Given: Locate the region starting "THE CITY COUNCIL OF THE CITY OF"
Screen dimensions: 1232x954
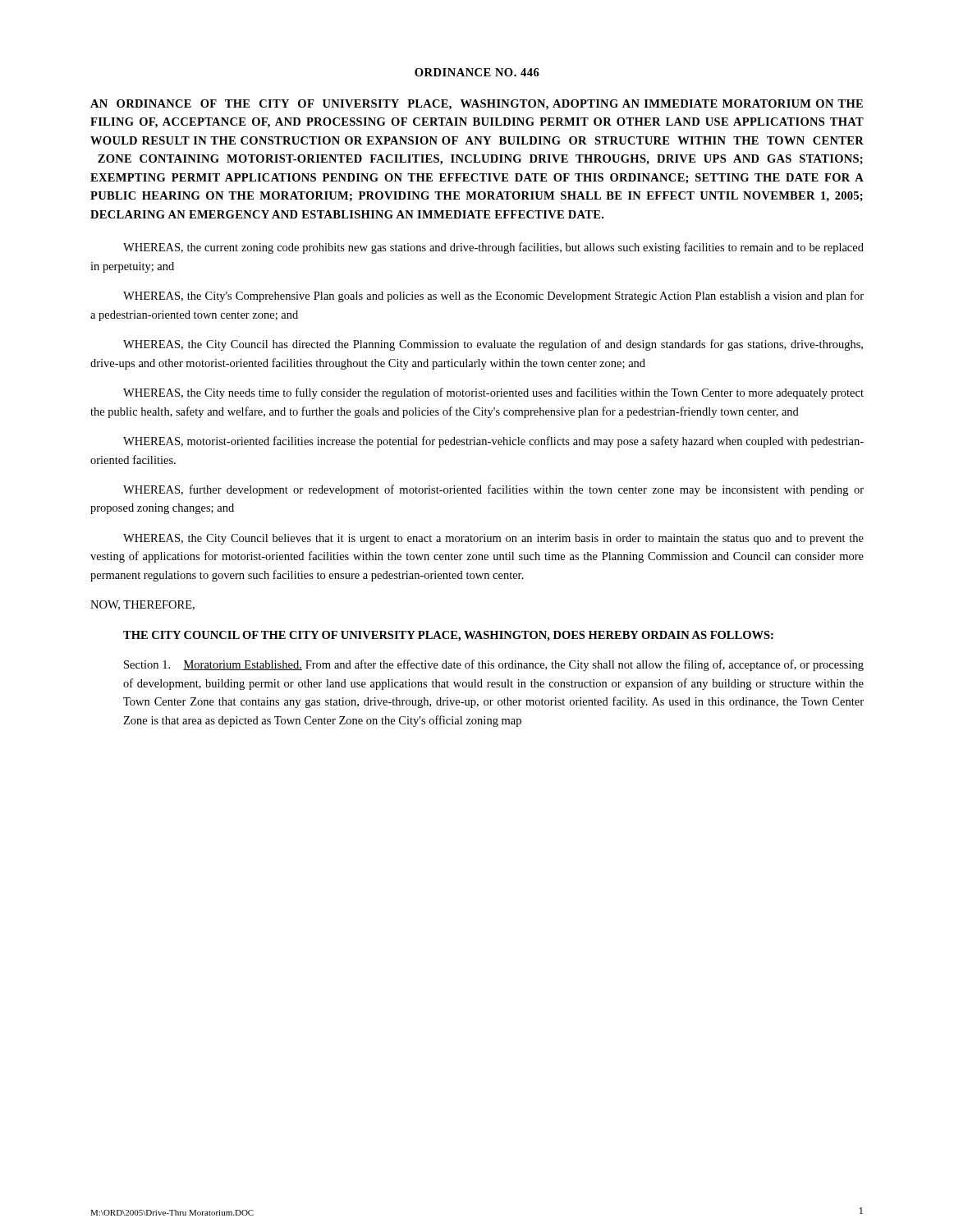Looking at the screenshot, I should tap(449, 635).
